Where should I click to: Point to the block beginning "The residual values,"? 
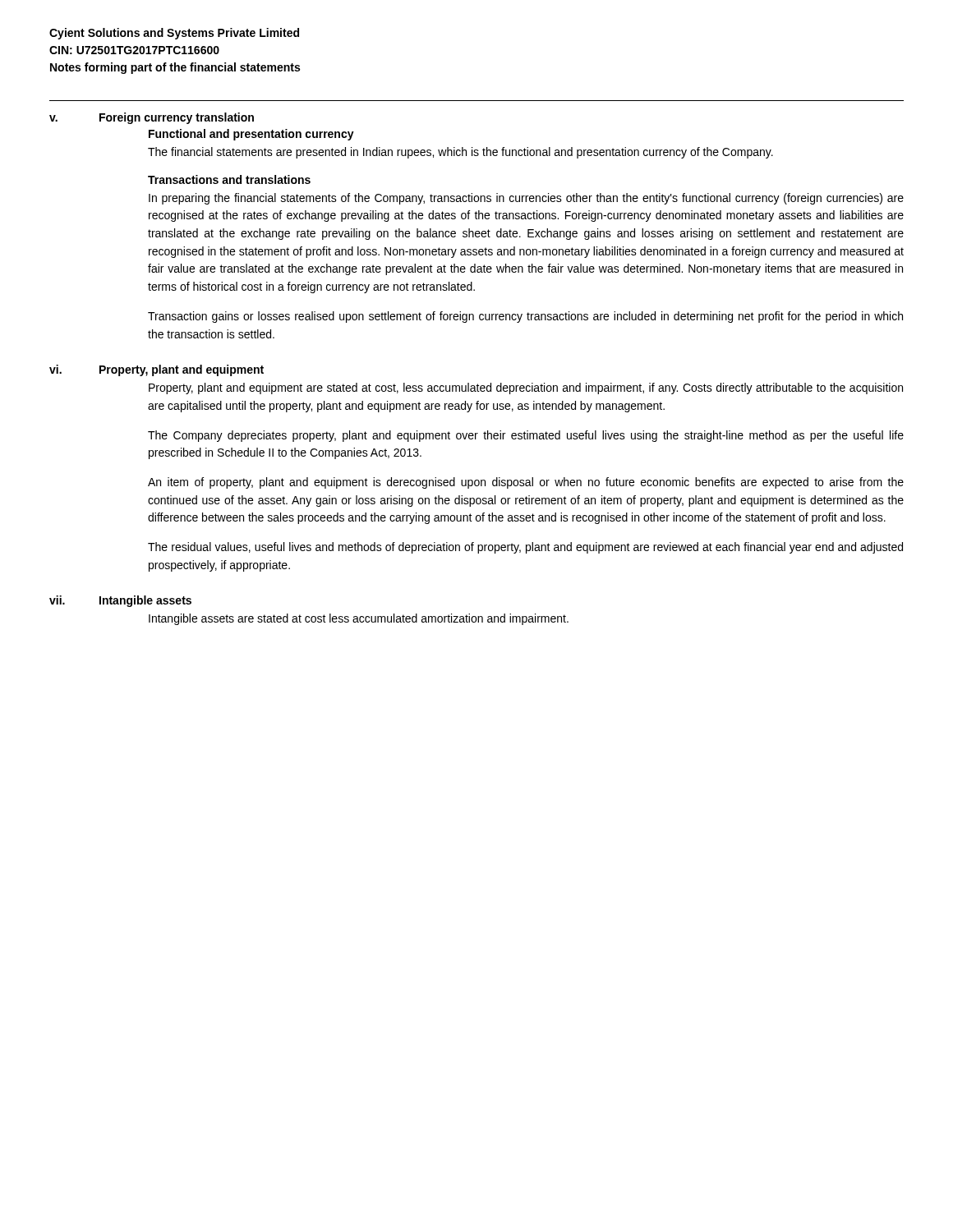point(526,556)
